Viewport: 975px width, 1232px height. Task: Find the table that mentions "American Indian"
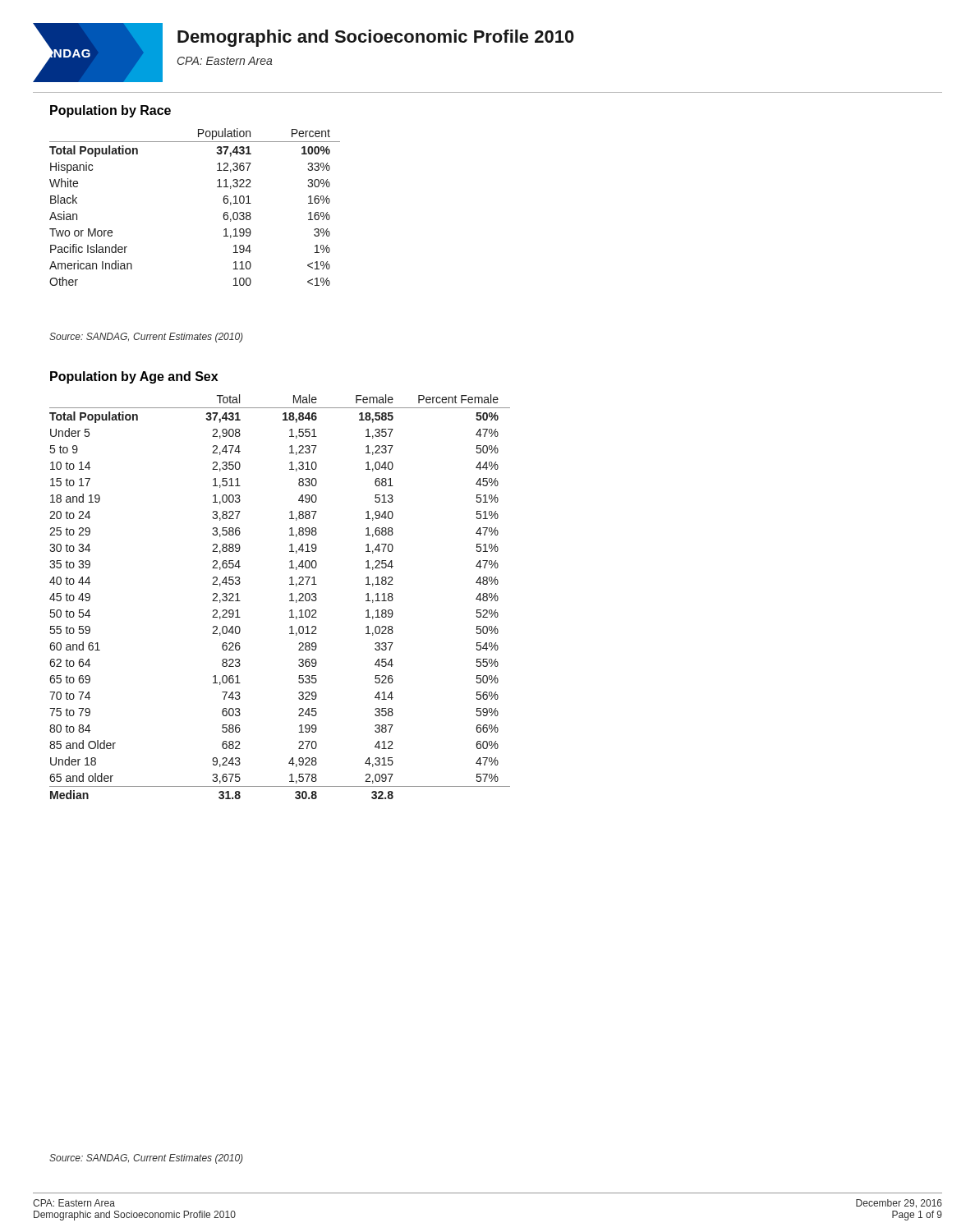[x=195, y=207]
